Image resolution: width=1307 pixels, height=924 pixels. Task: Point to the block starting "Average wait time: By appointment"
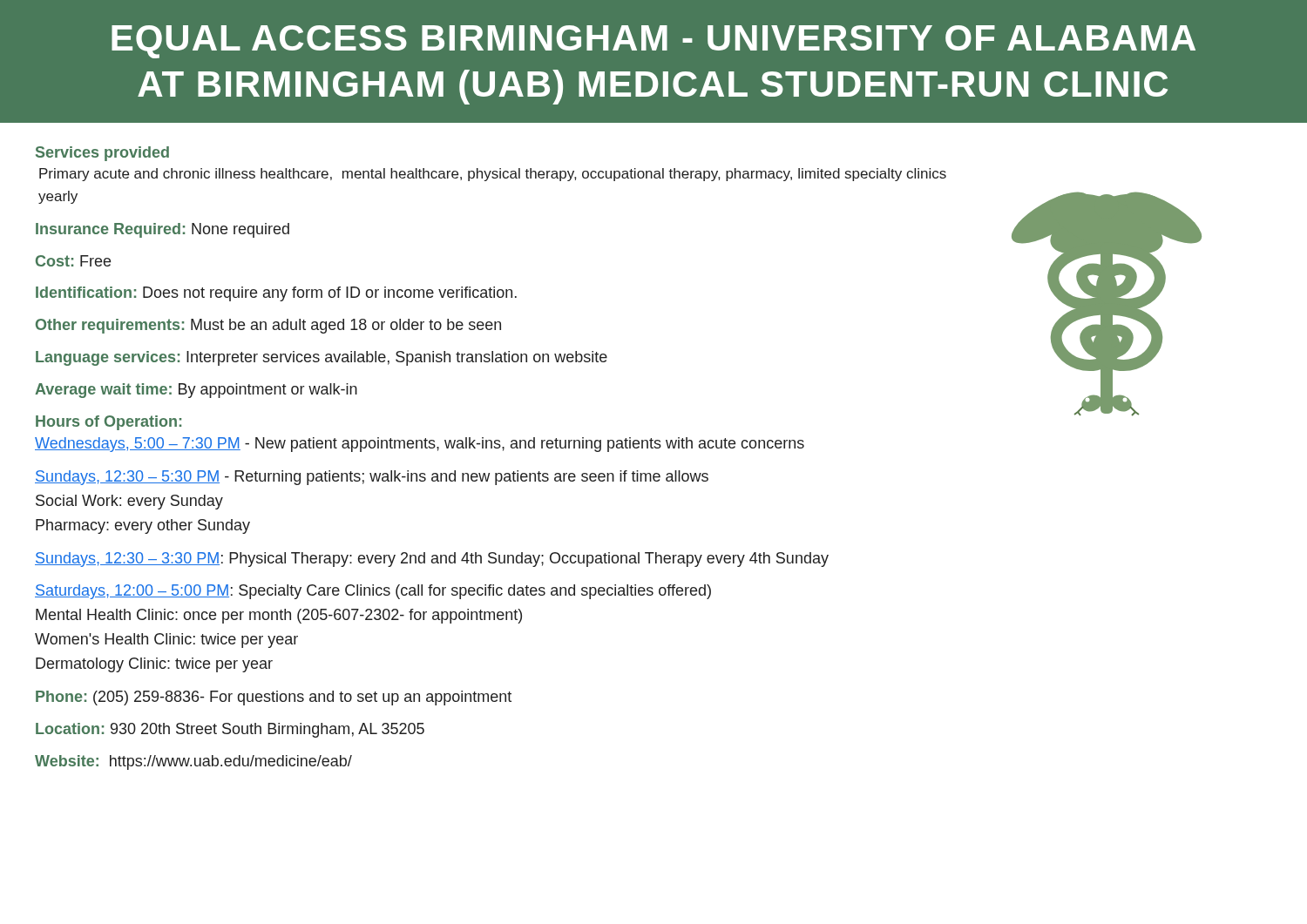[196, 389]
